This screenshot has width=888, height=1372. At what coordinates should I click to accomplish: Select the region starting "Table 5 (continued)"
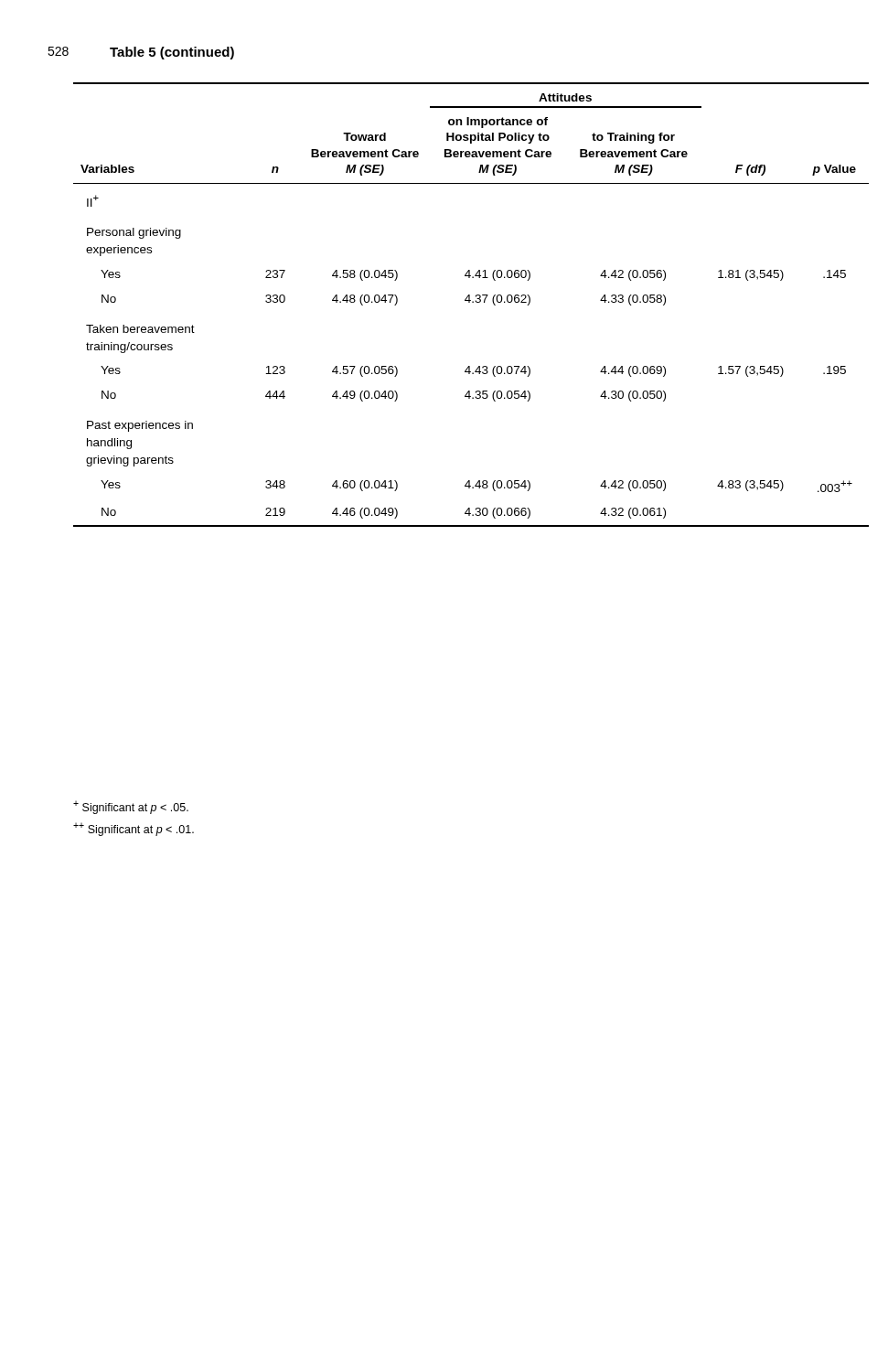point(172,52)
